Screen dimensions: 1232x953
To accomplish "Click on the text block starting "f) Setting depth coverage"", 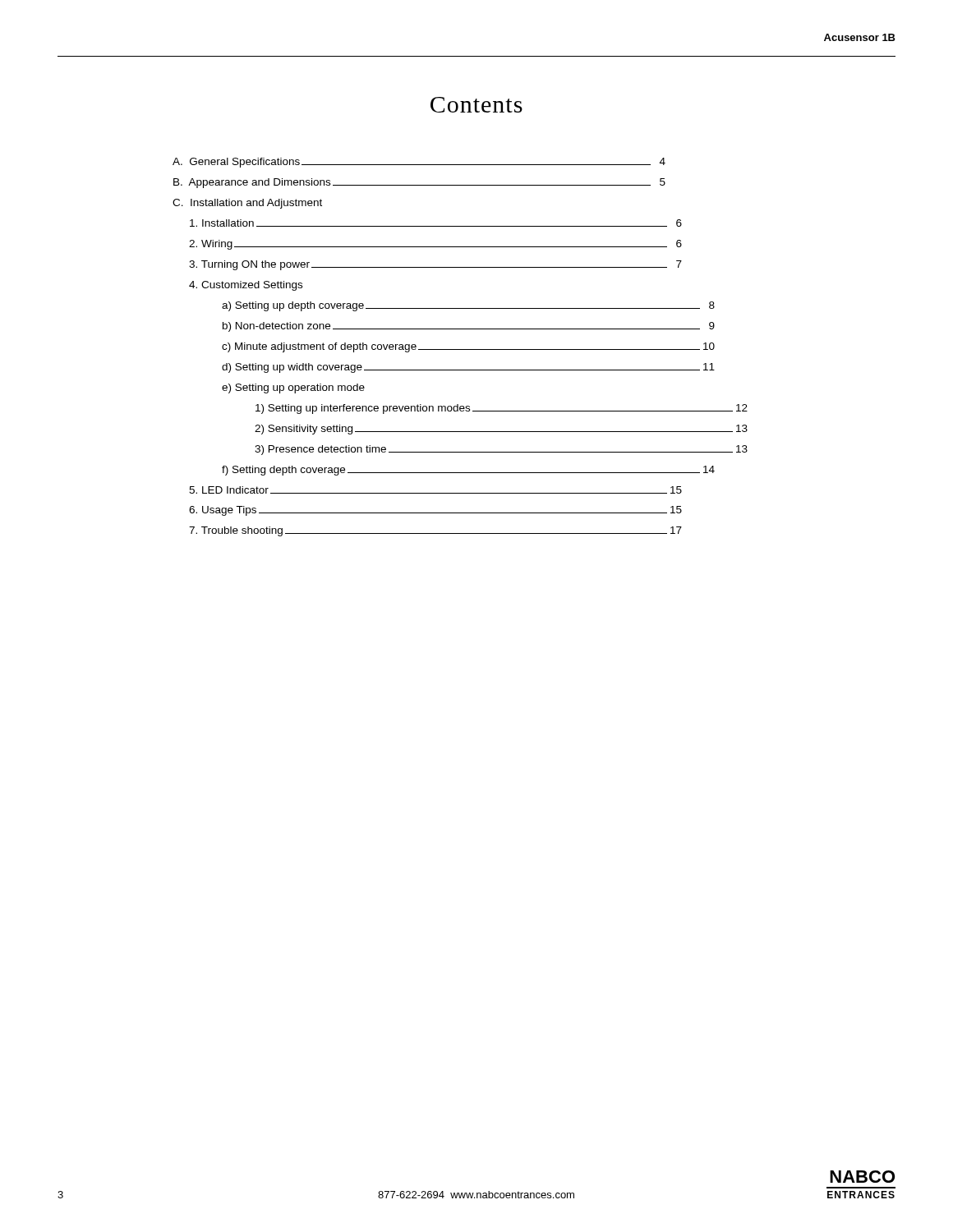I will 468,470.
